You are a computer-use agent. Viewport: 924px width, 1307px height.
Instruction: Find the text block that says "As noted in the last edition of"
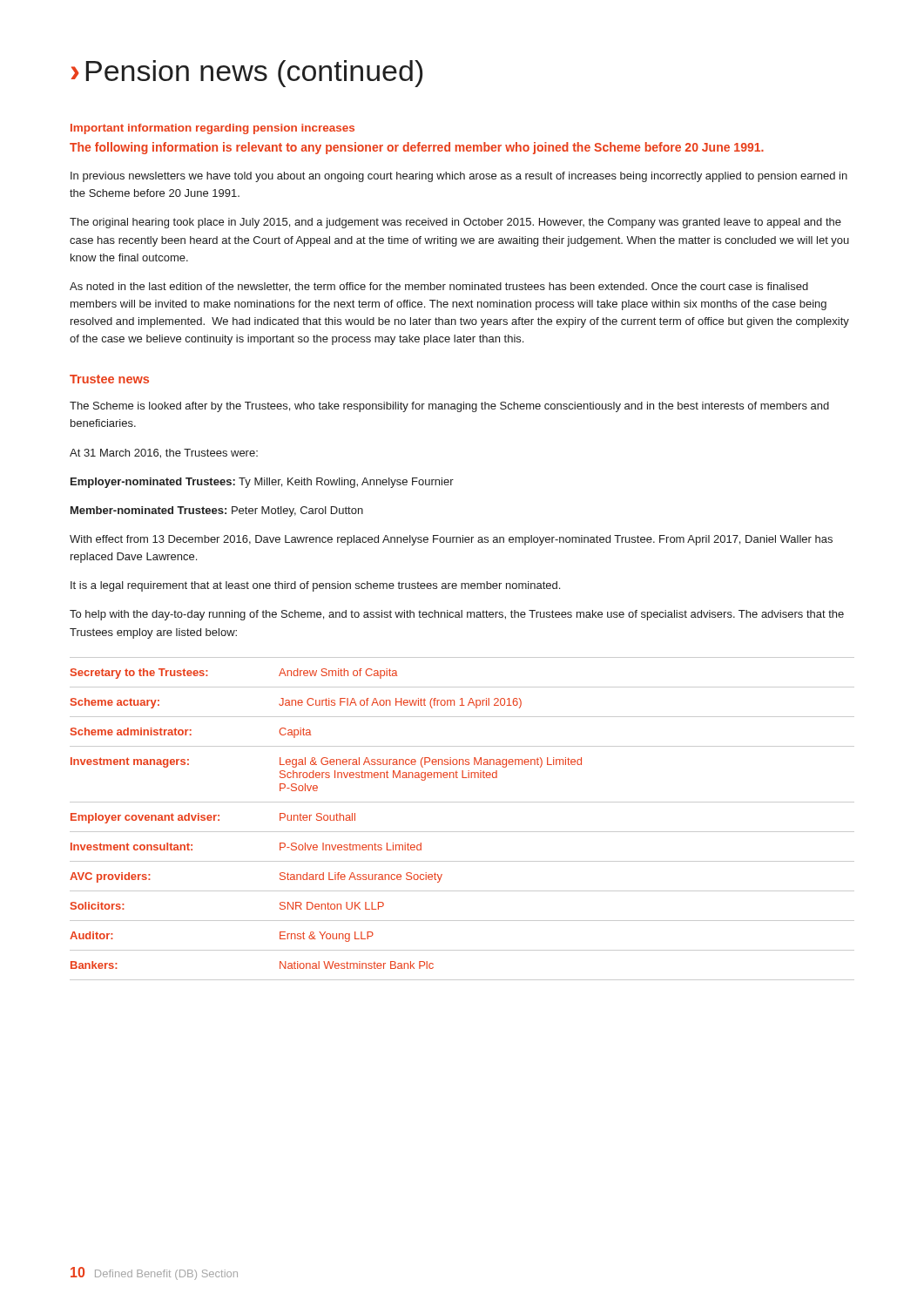tap(462, 313)
